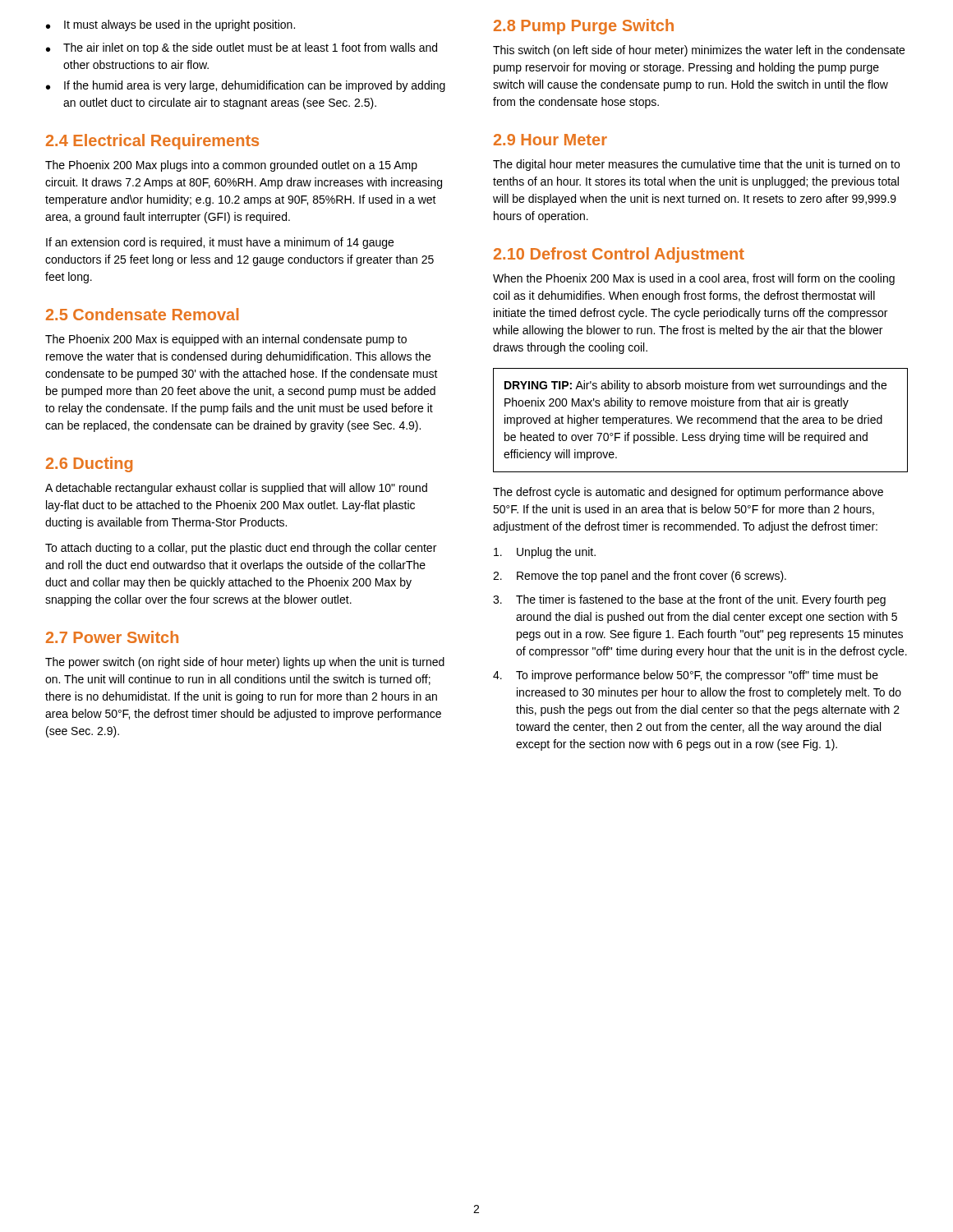Click the passage that begins "The defrost cycle"

[688, 509]
